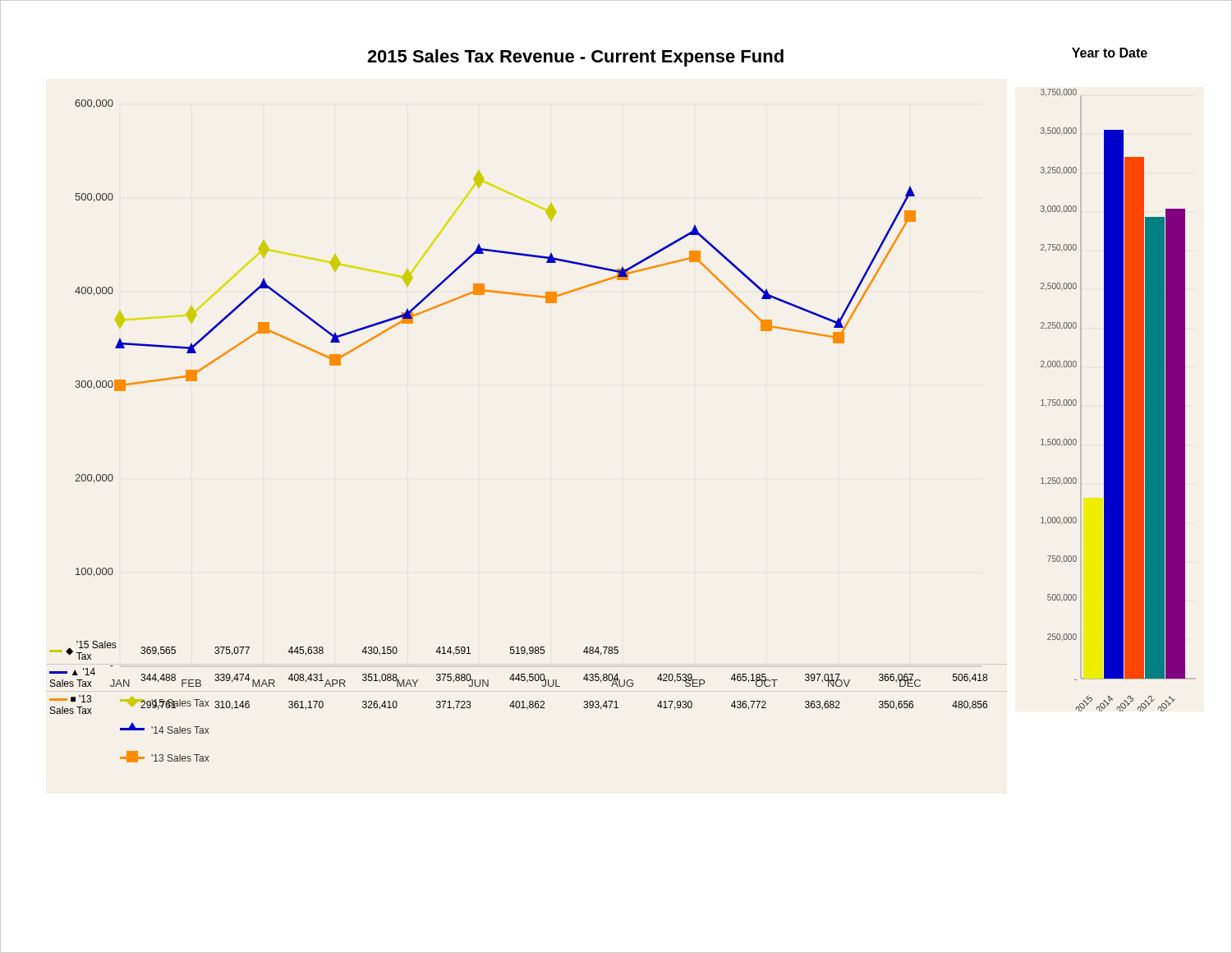This screenshot has height=953, width=1232.
Task: Locate the passage starting "2015 Sales Tax Revenue"
Action: click(576, 56)
